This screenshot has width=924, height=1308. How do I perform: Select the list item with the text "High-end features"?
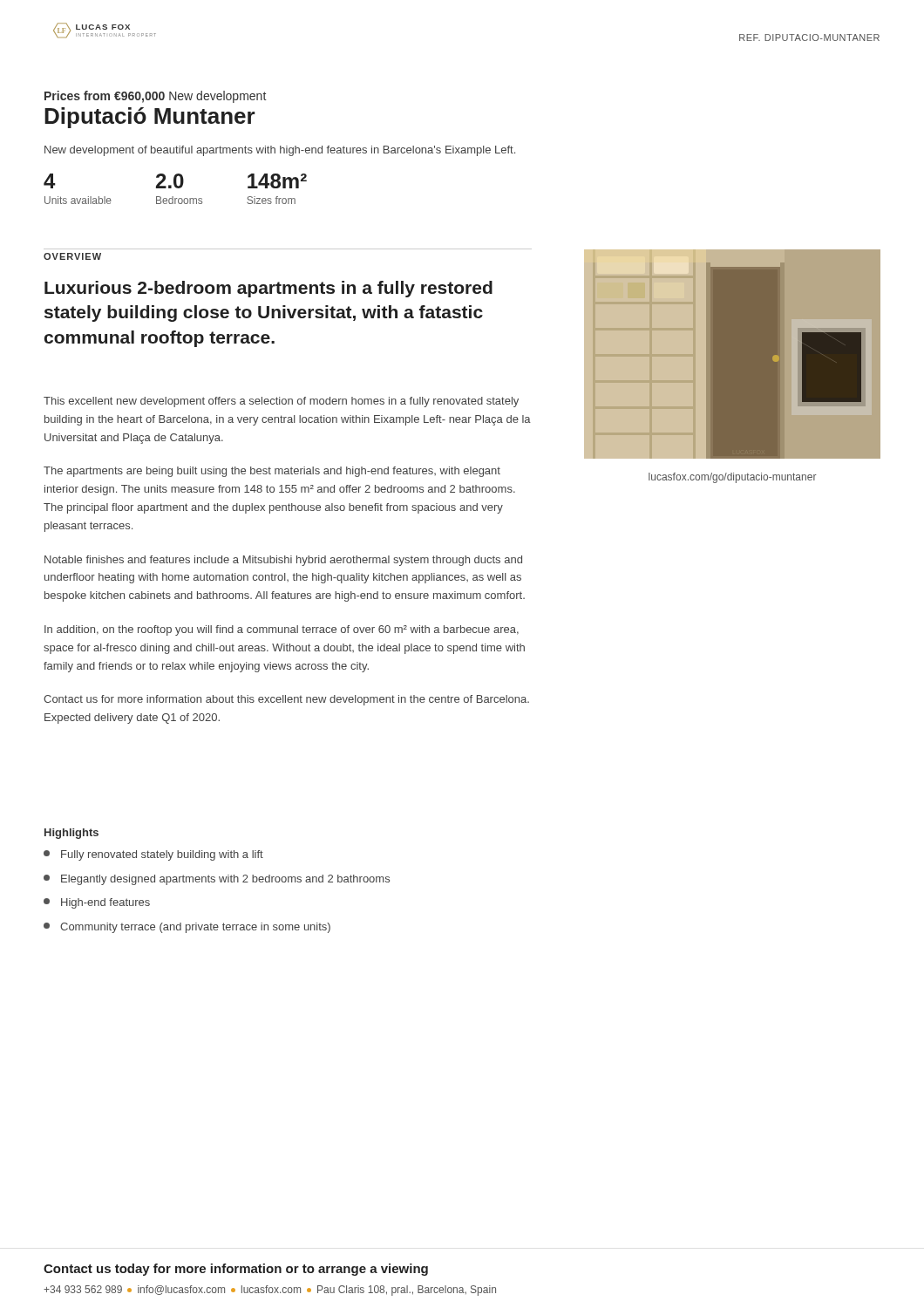point(97,902)
